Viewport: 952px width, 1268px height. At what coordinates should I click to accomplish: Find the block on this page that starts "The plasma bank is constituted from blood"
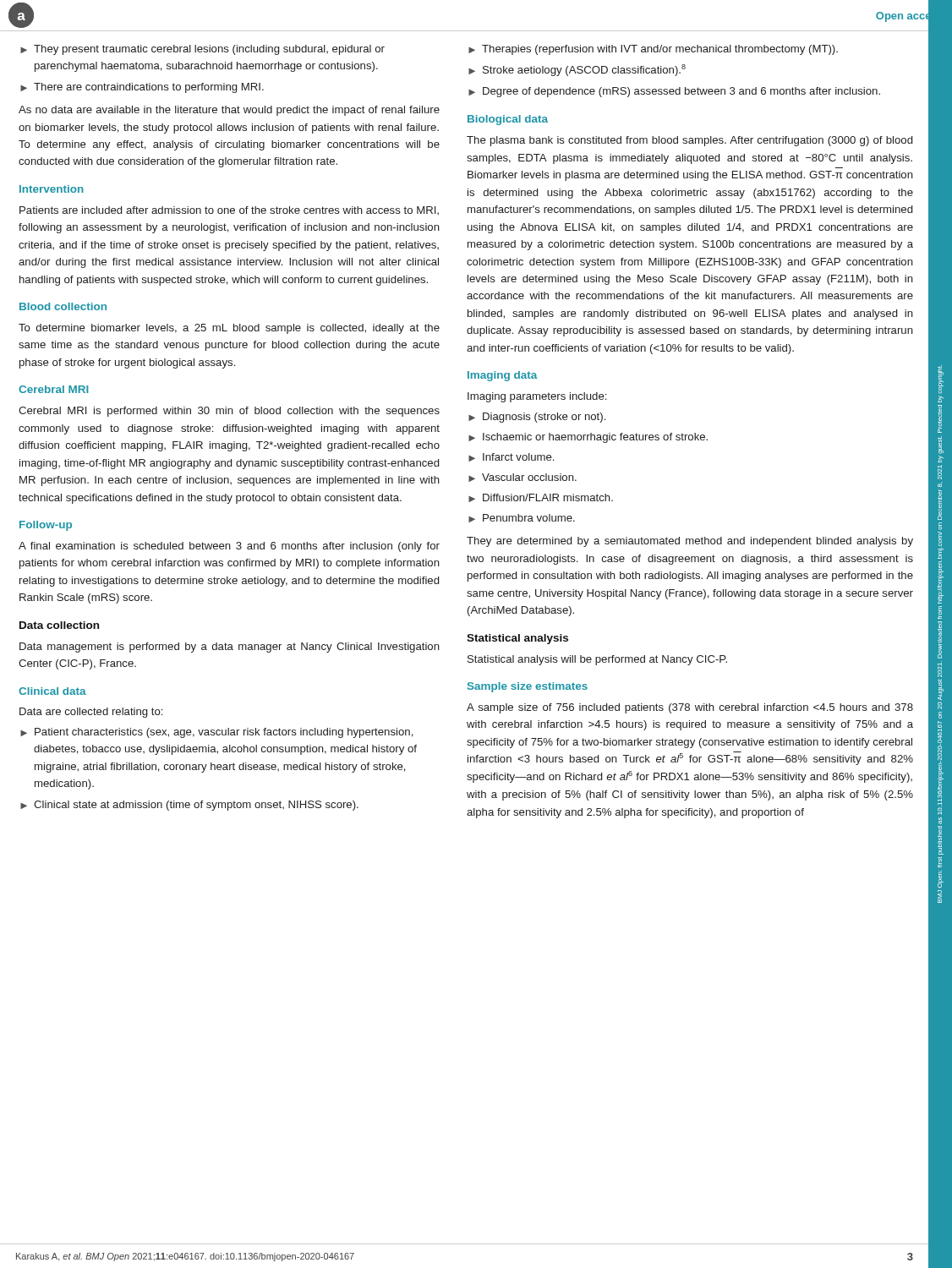click(x=690, y=244)
